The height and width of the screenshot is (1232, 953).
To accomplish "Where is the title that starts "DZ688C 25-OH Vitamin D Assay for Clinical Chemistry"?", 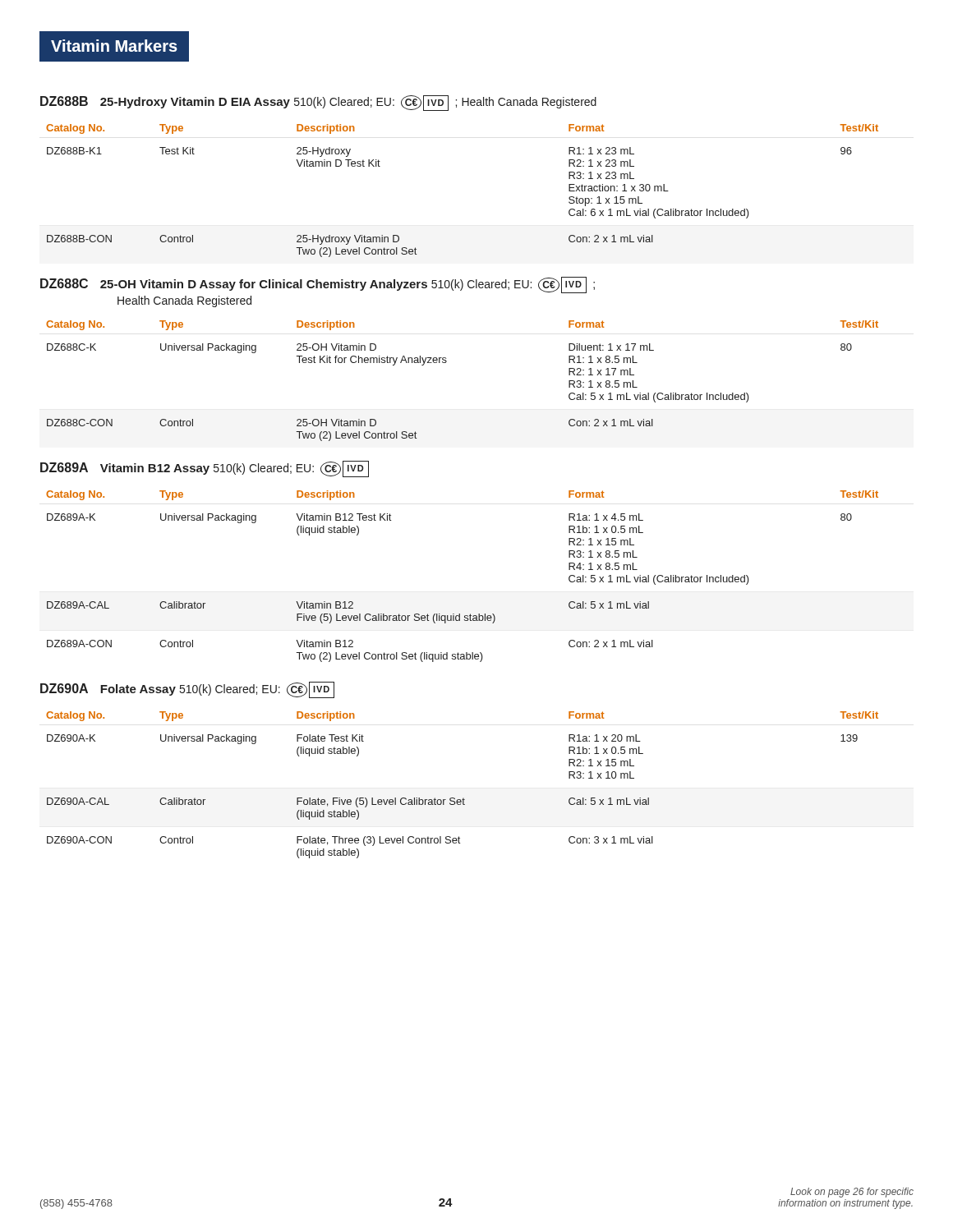I will (318, 292).
